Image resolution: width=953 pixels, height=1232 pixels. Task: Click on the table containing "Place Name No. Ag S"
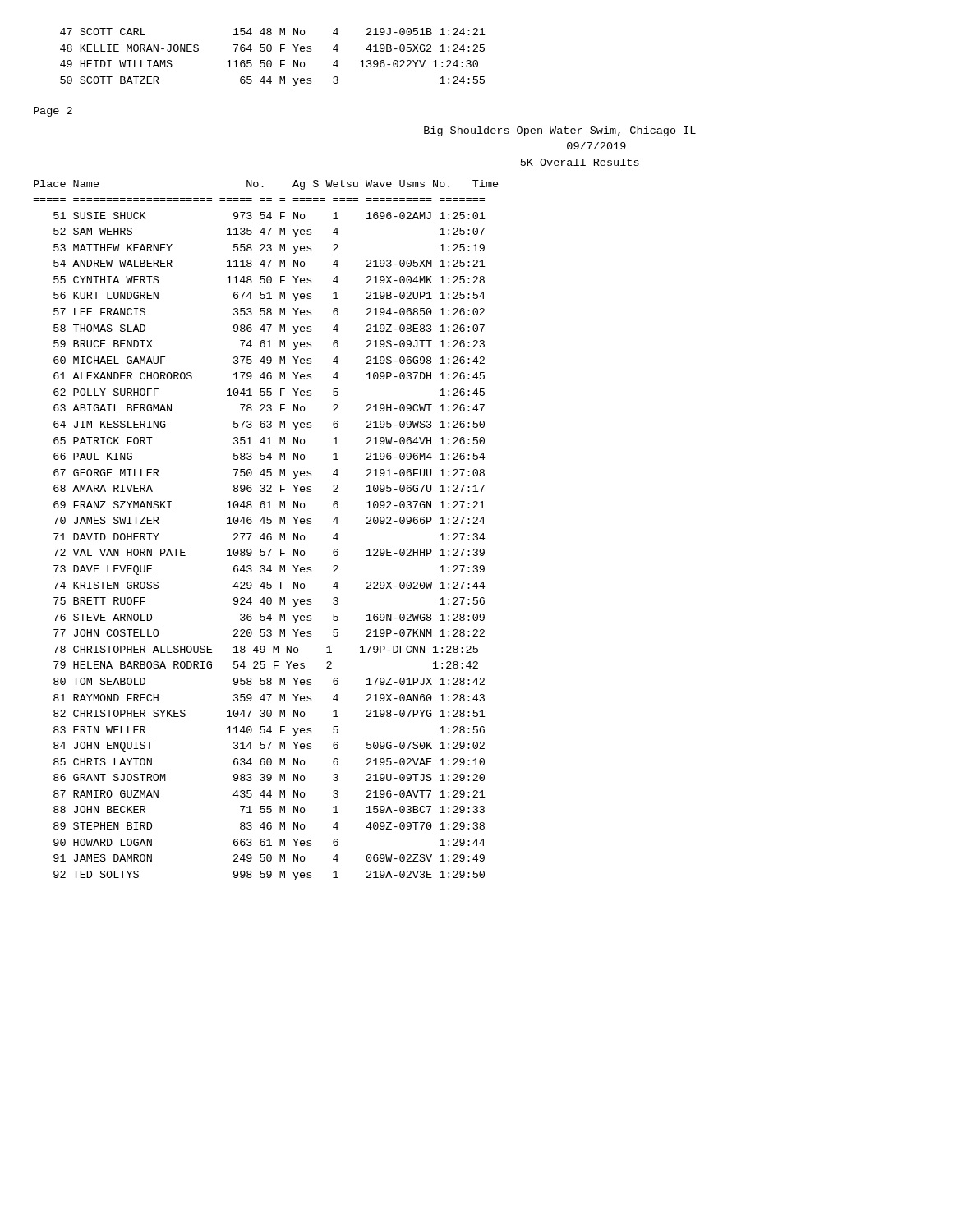point(476,530)
